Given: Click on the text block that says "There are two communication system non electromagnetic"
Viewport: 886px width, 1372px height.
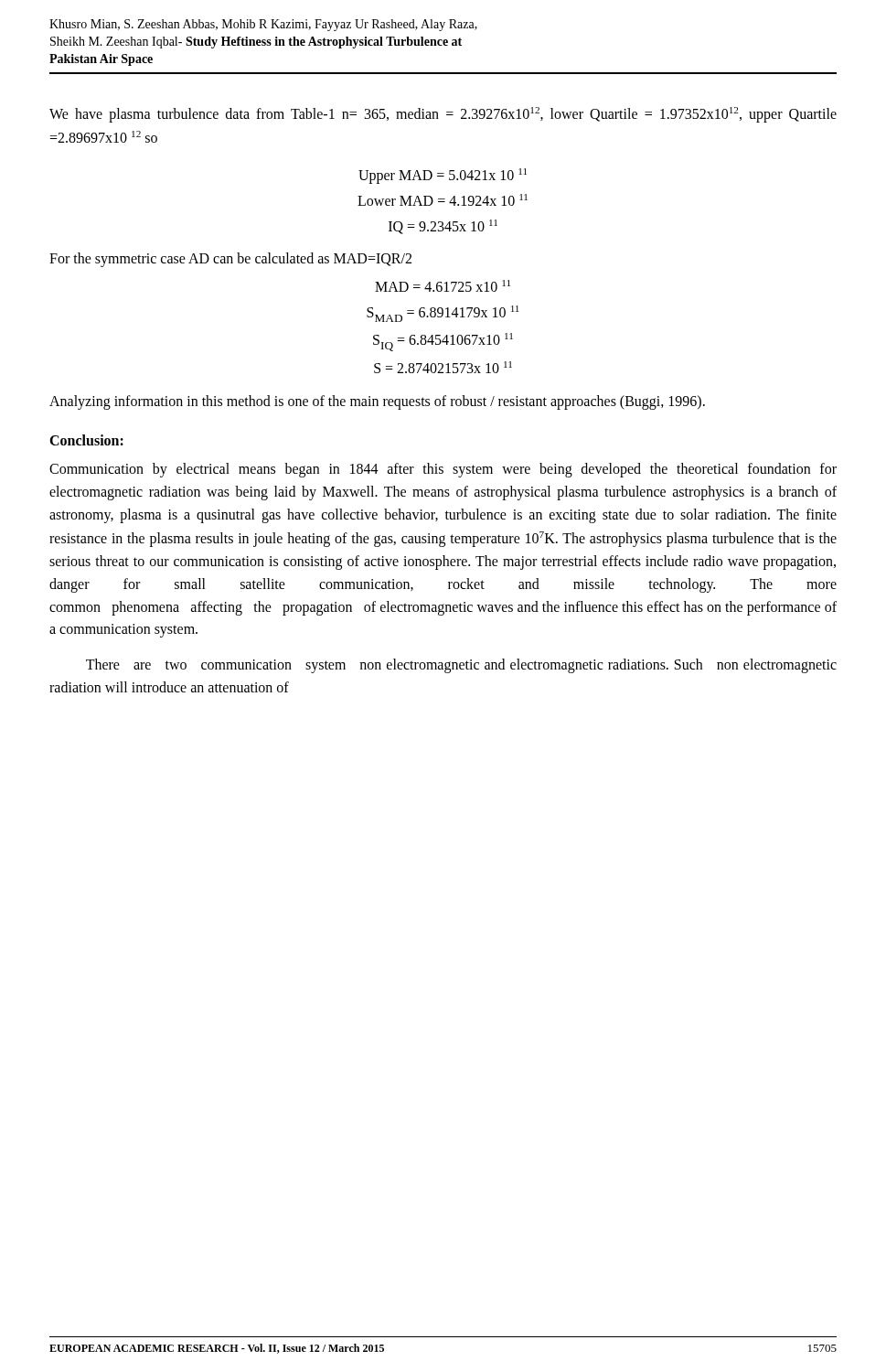Looking at the screenshot, I should tap(443, 676).
